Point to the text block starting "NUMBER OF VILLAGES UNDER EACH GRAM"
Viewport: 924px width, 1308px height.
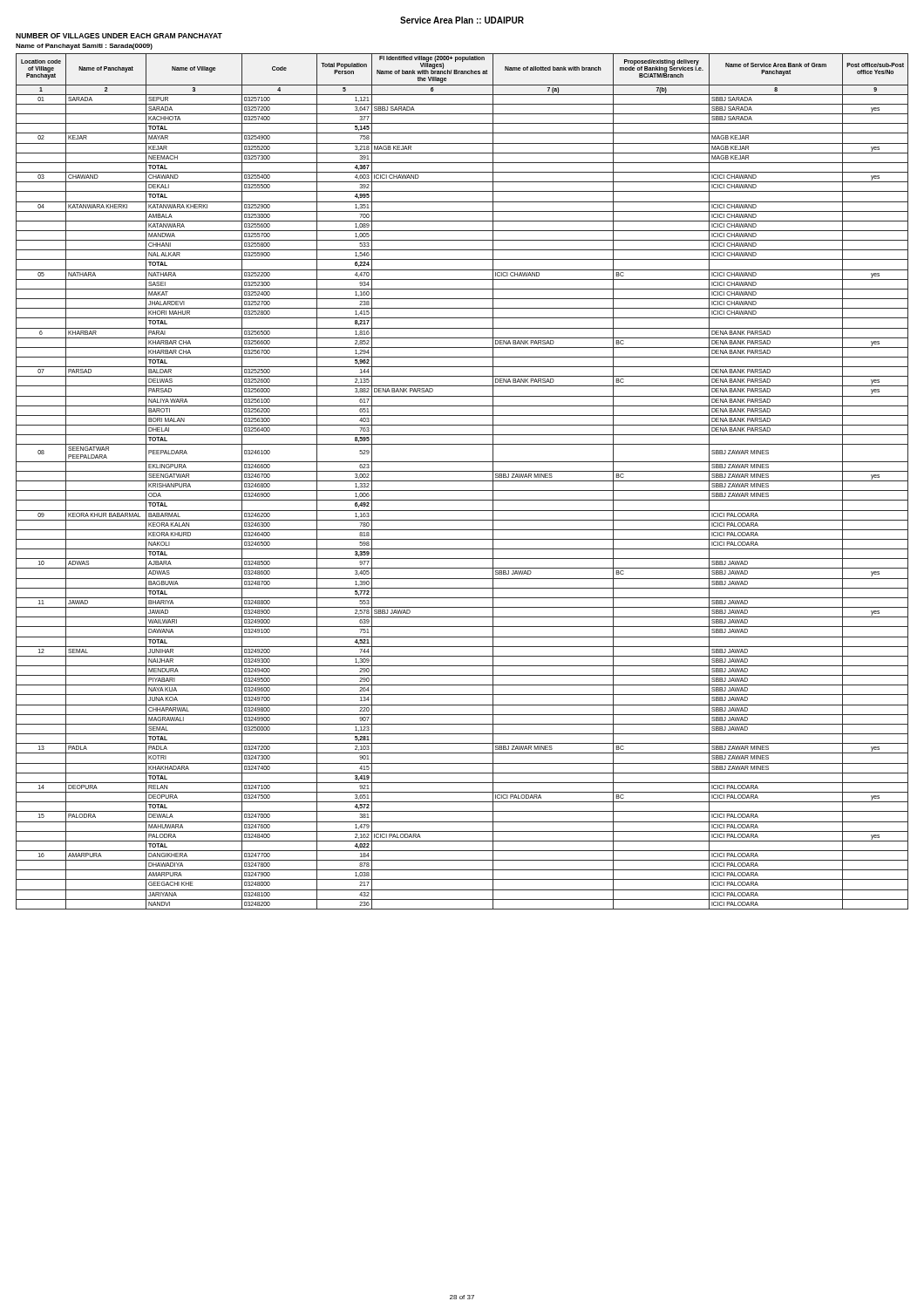tap(119, 36)
